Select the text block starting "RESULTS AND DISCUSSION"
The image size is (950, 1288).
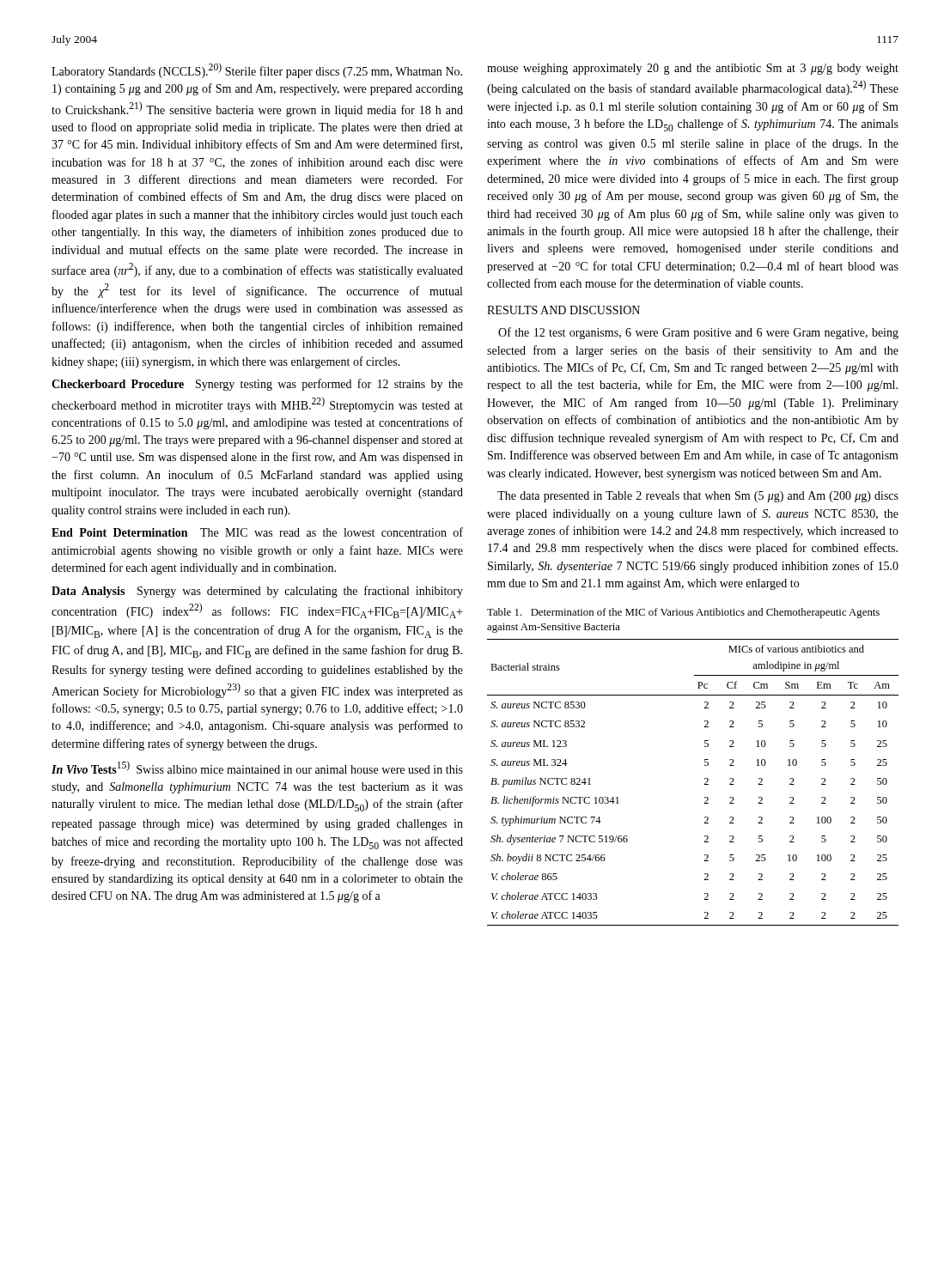563,310
